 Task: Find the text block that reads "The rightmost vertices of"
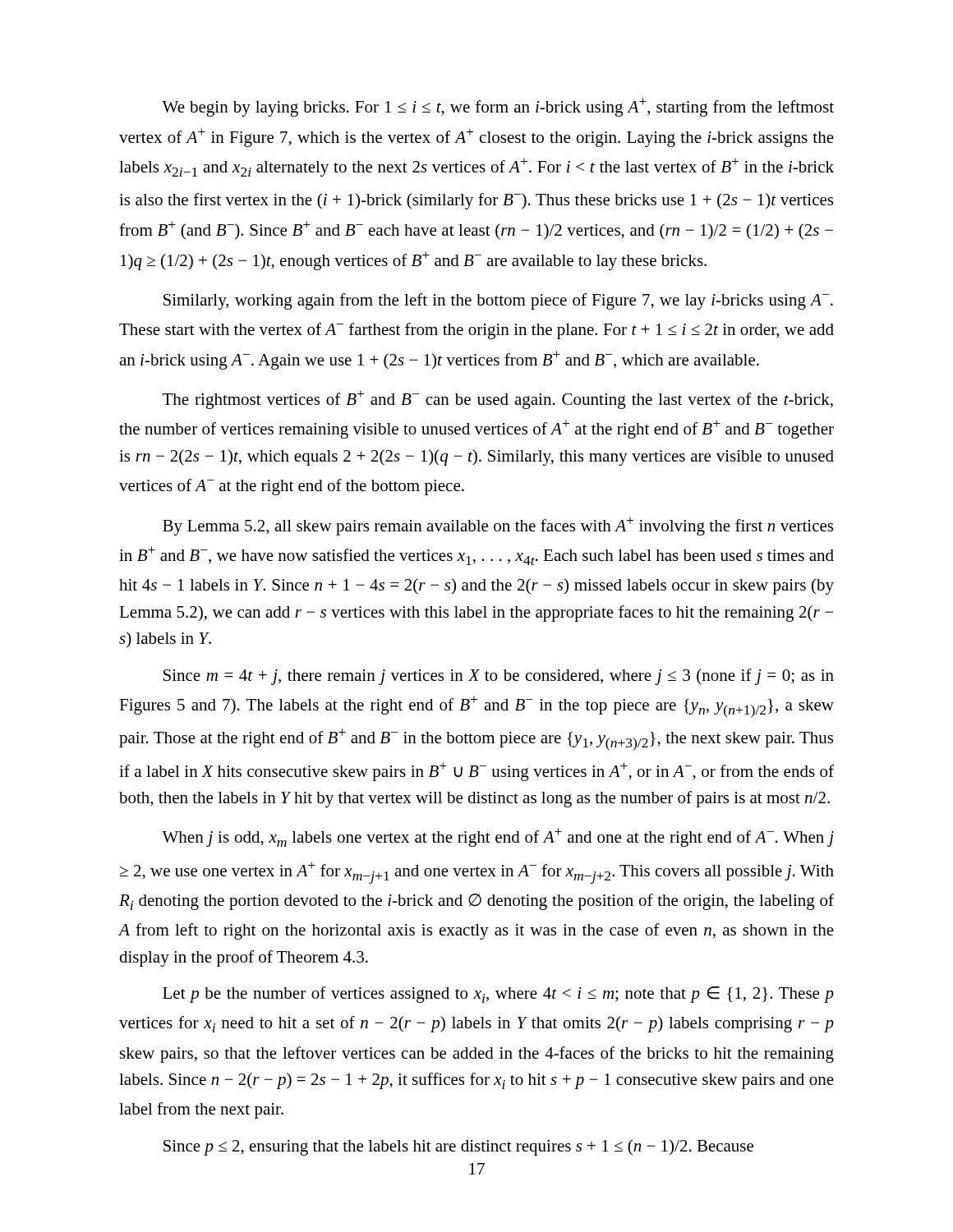[476, 440]
